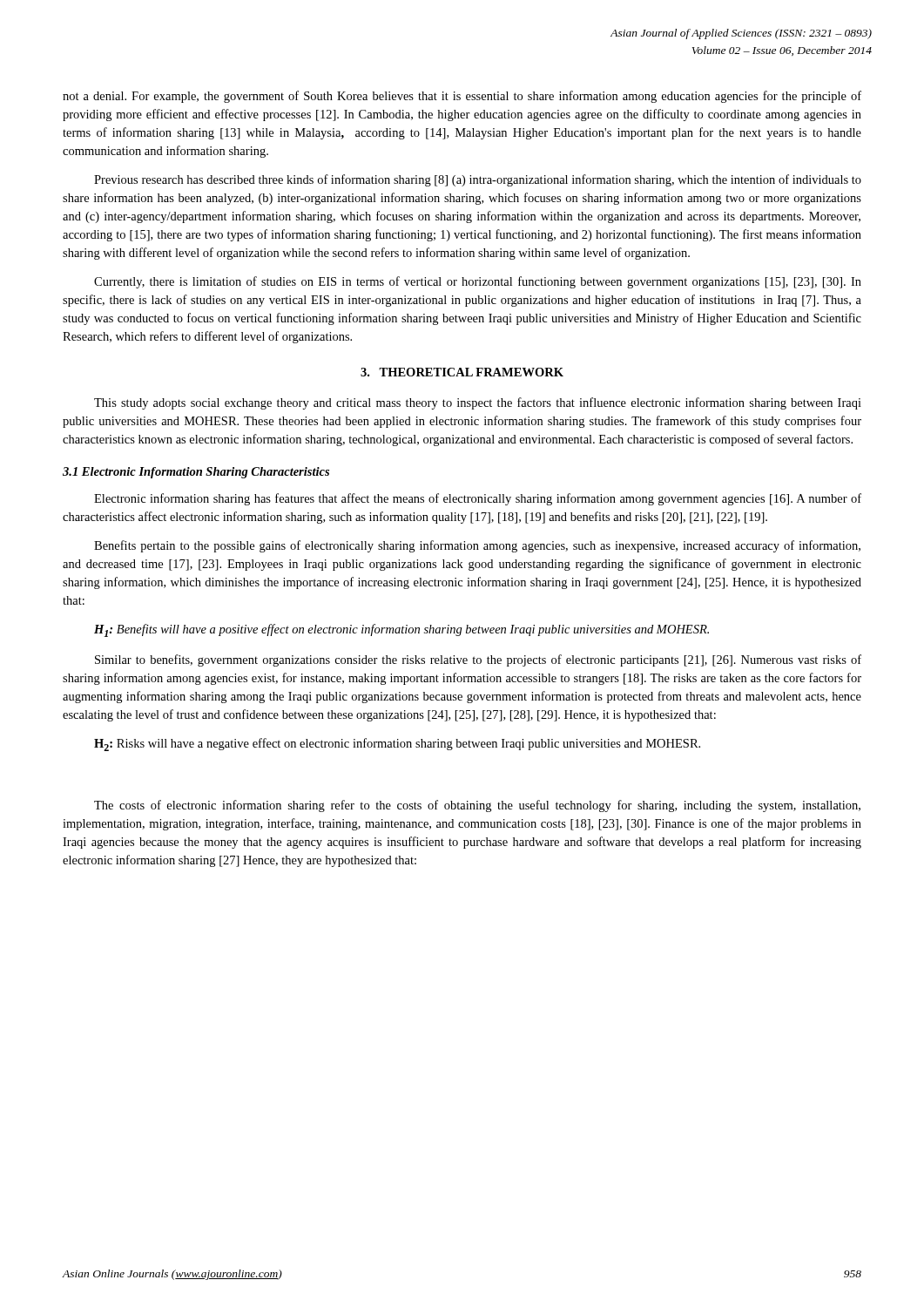The width and height of the screenshot is (924, 1307).
Task: Navigate to the block starting "Previous research has described"
Action: 462,216
